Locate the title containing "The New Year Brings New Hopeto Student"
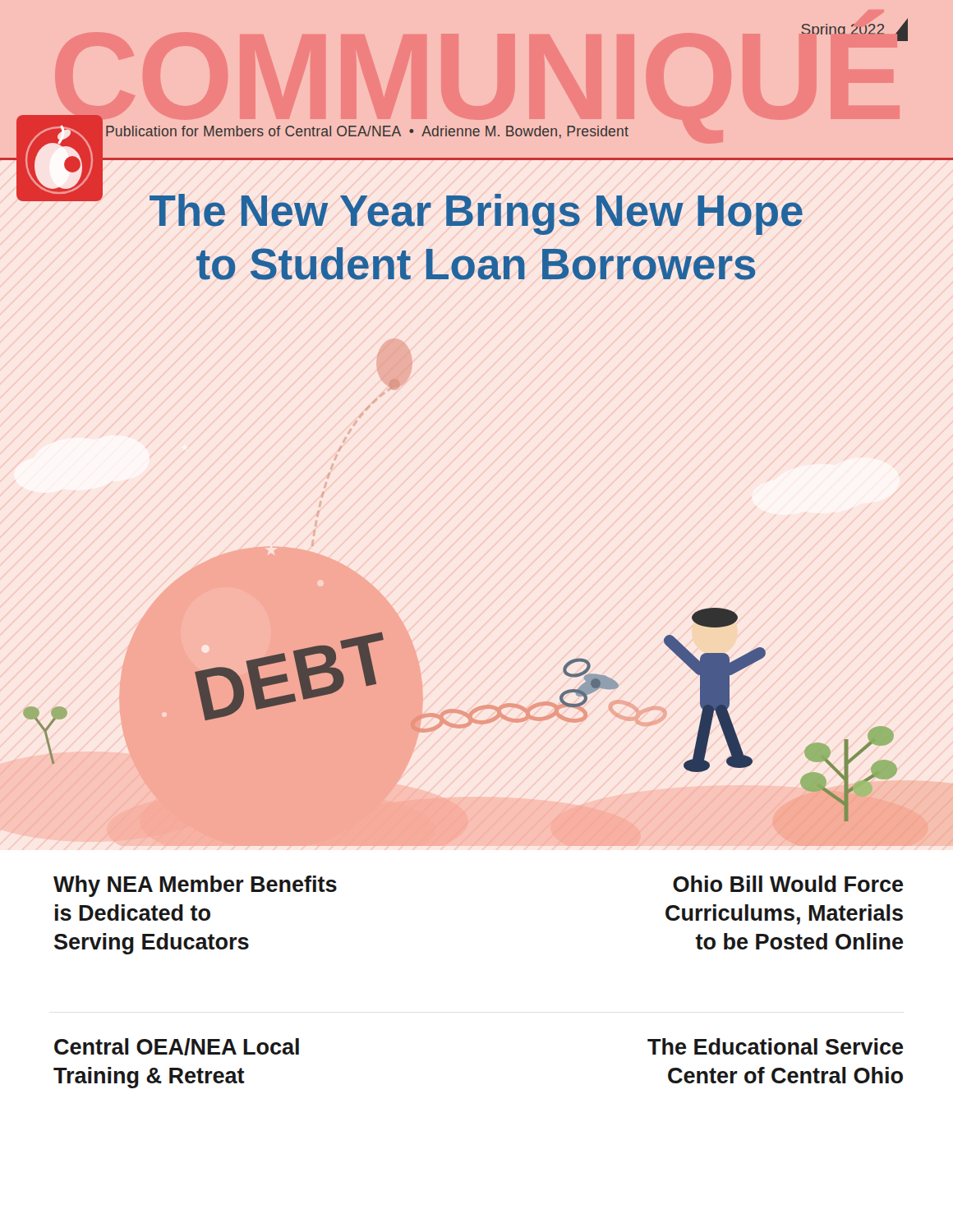953x1232 pixels. tap(476, 238)
